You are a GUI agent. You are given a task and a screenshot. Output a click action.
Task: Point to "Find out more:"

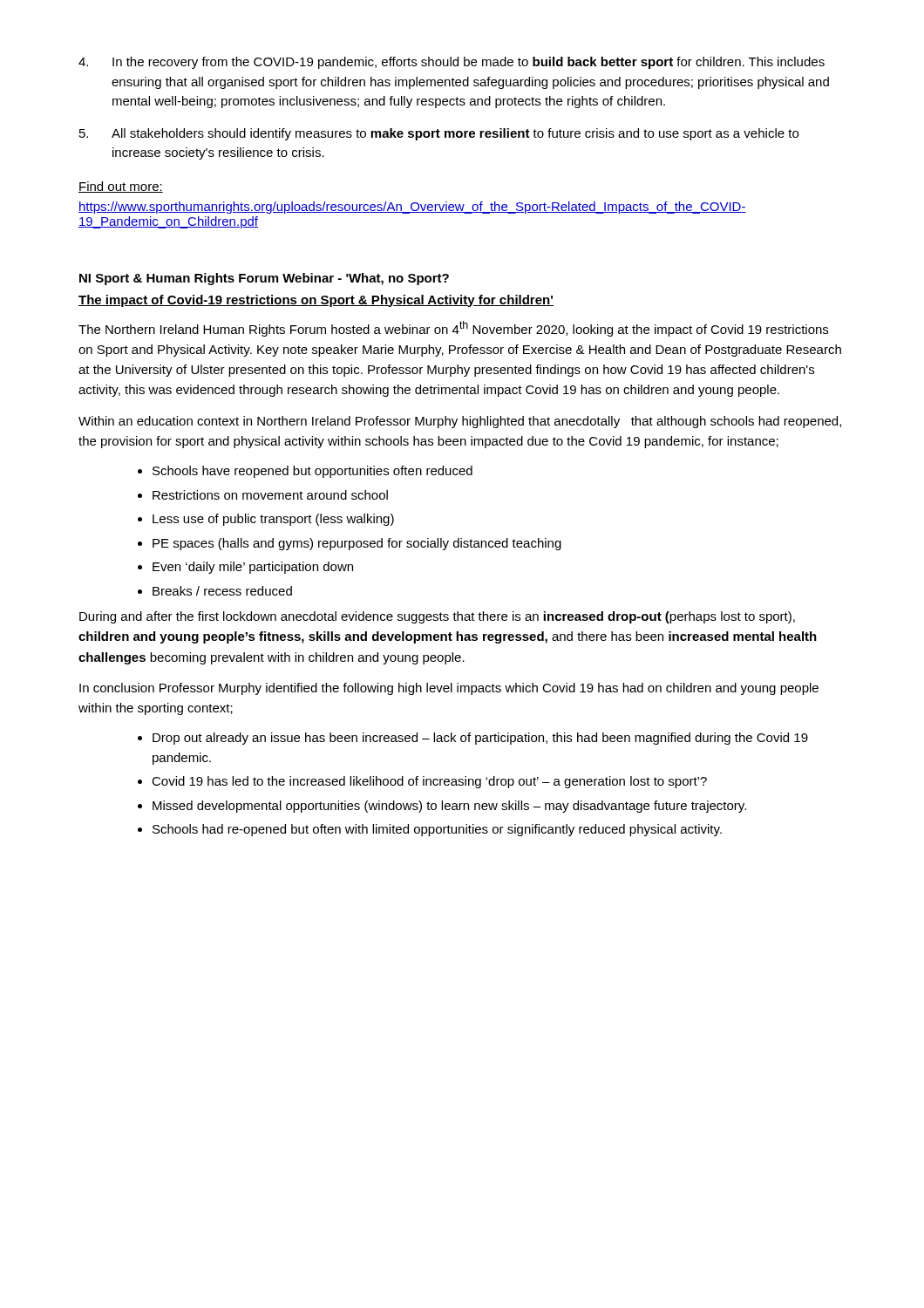tap(121, 186)
